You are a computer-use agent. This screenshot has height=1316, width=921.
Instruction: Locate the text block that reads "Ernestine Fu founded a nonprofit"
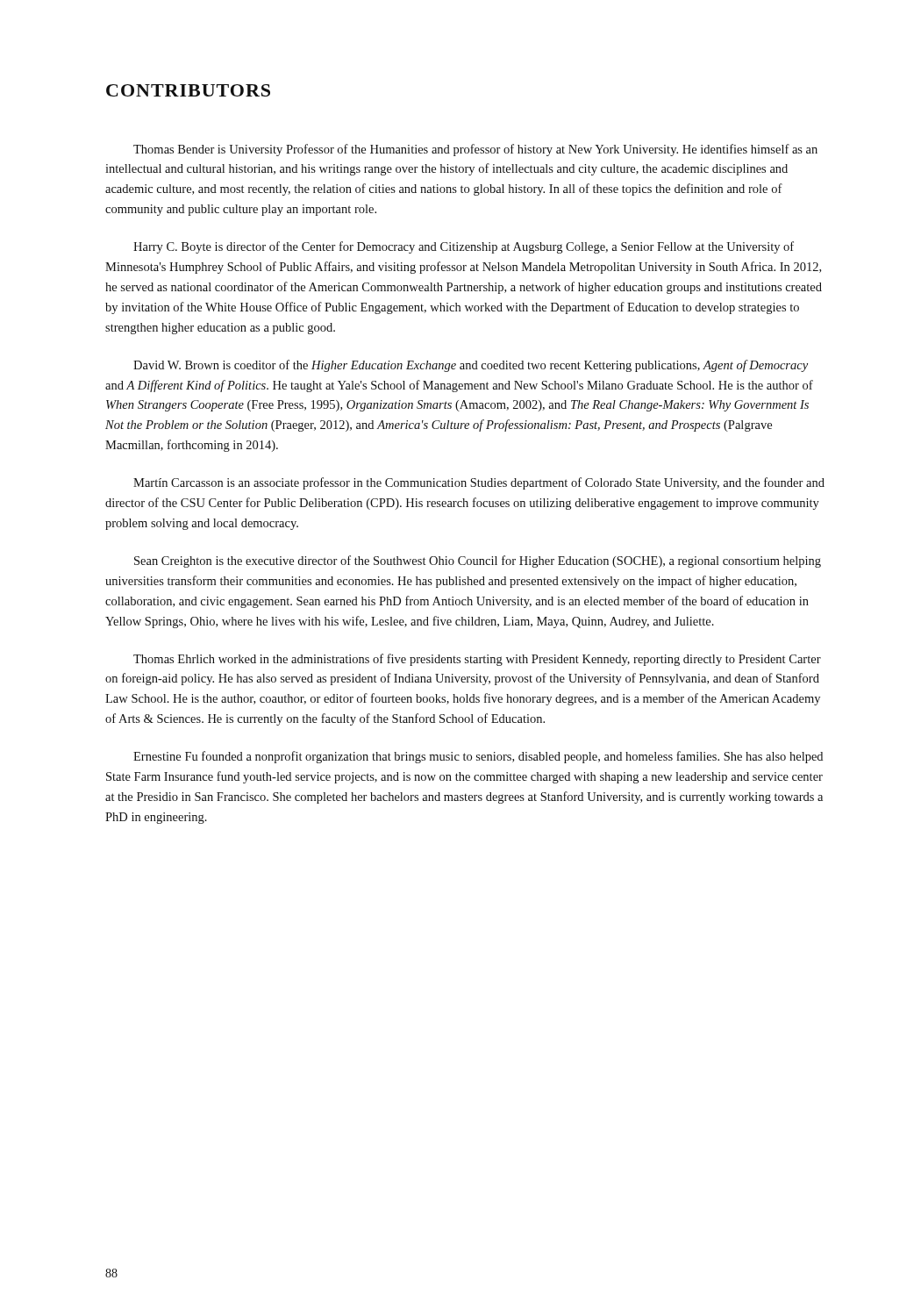click(x=465, y=787)
